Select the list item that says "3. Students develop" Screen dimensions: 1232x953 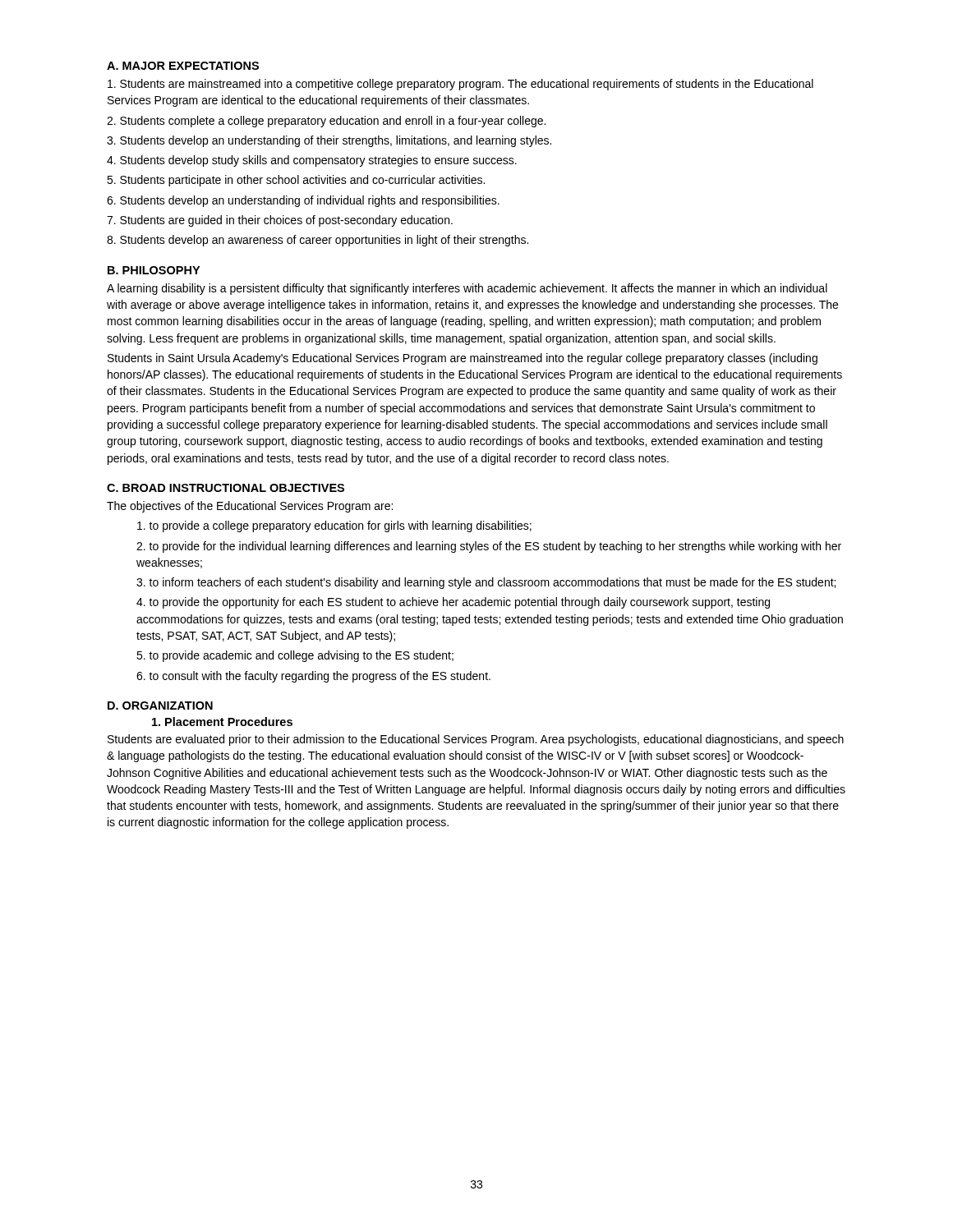click(x=330, y=140)
